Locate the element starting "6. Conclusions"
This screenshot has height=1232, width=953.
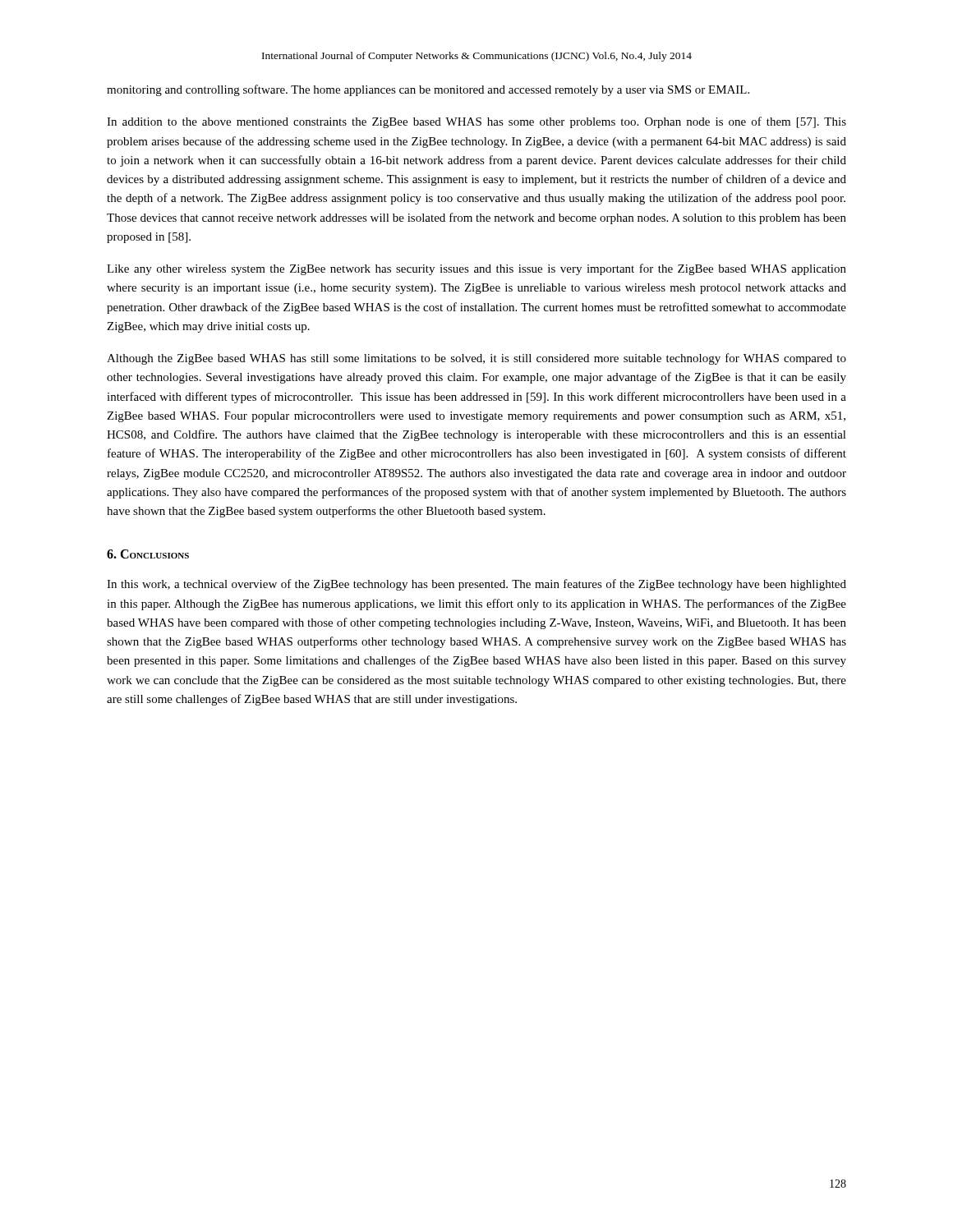tap(148, 554)
